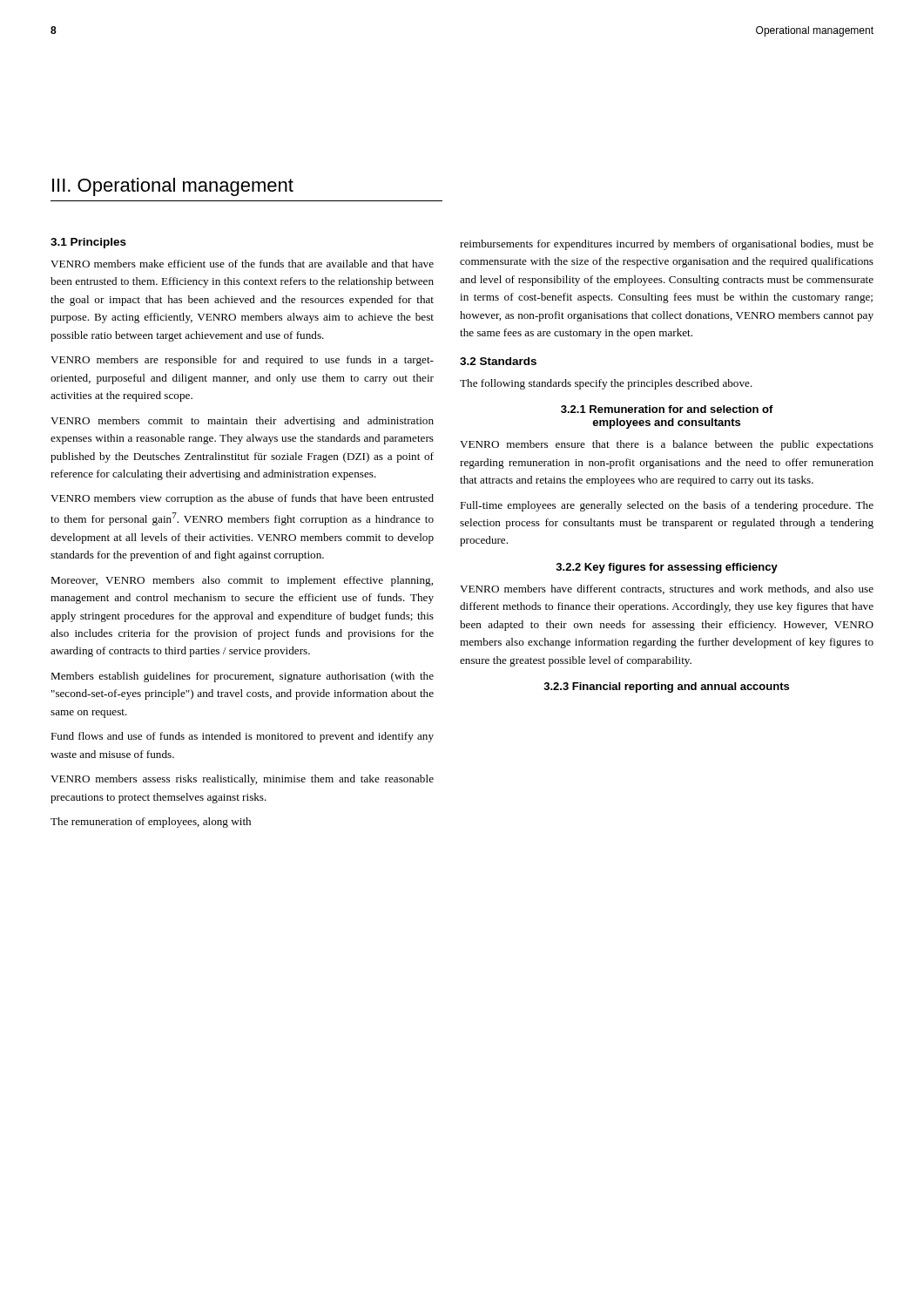Select the text starting "3.2.3 Financial reporting and annual accounts"
Image resolution: width=924 pixels, height=1307 pixels.
tap(667, 686)
